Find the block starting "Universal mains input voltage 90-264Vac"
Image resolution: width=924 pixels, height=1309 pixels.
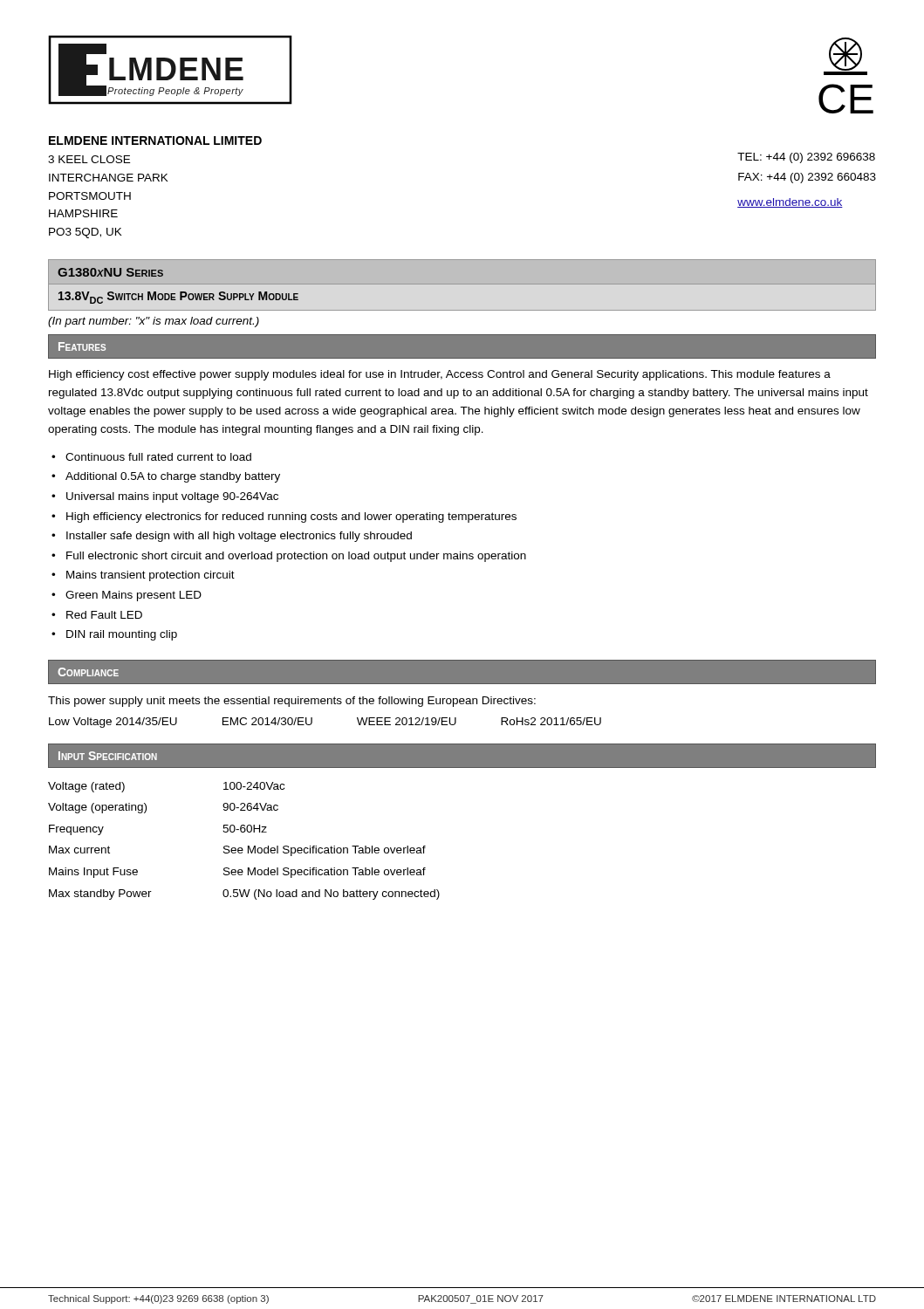(x=172, y=496)
